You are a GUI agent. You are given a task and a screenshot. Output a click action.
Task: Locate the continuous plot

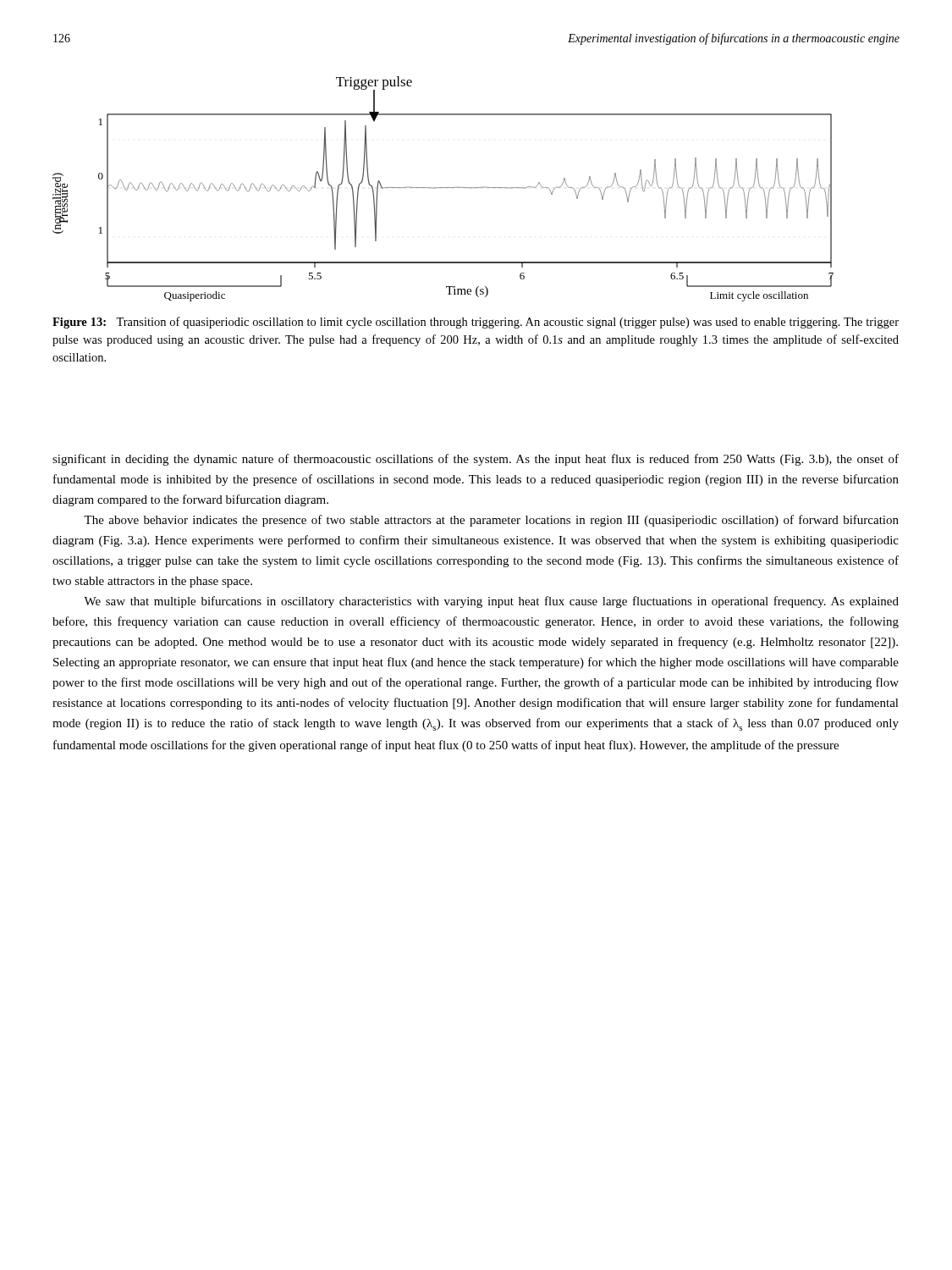click(476, 186)
